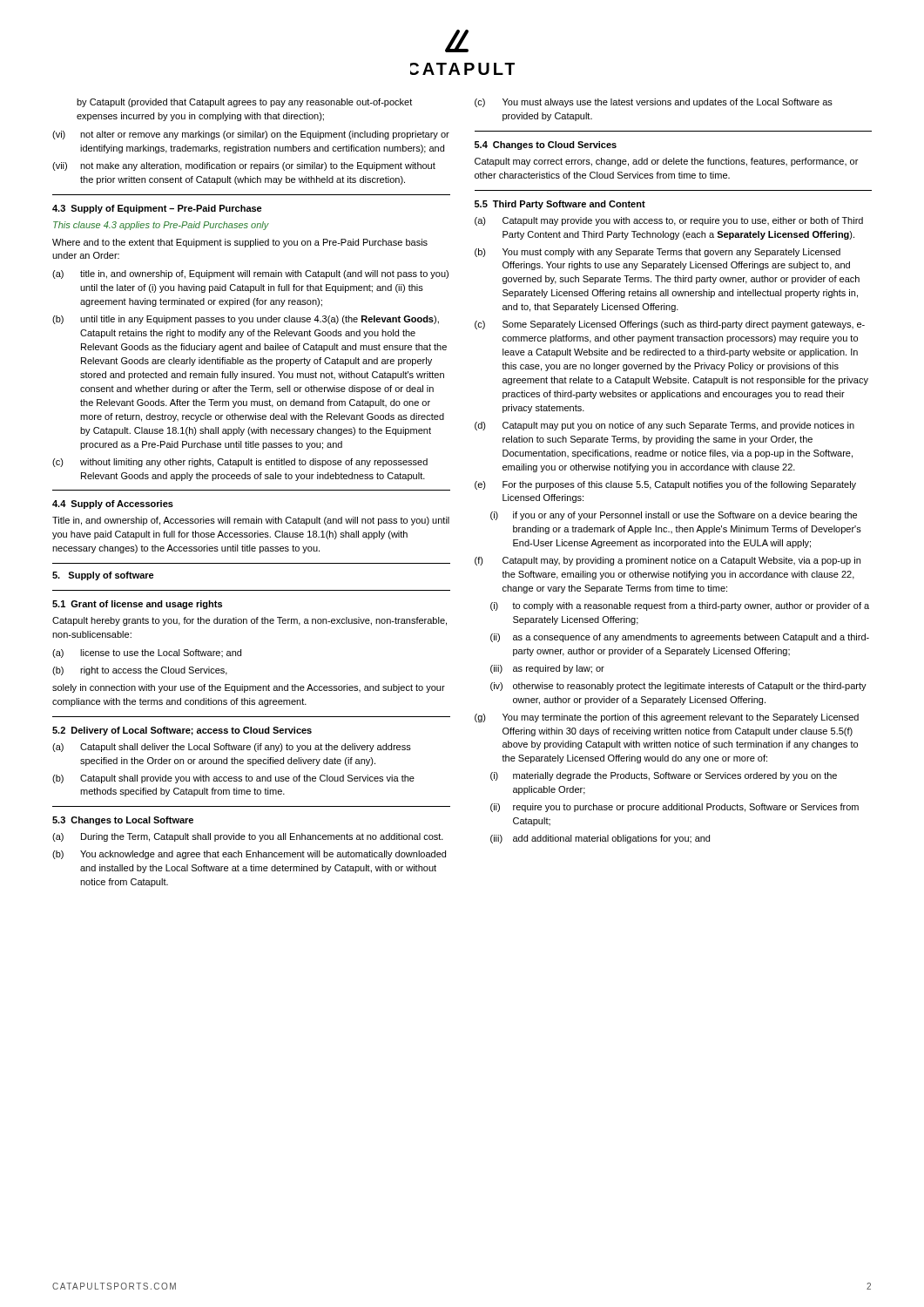Select the block starting "(iii) as required by law; or"
Viewport: 924px width, 1307px height.
tap(547, 669)
